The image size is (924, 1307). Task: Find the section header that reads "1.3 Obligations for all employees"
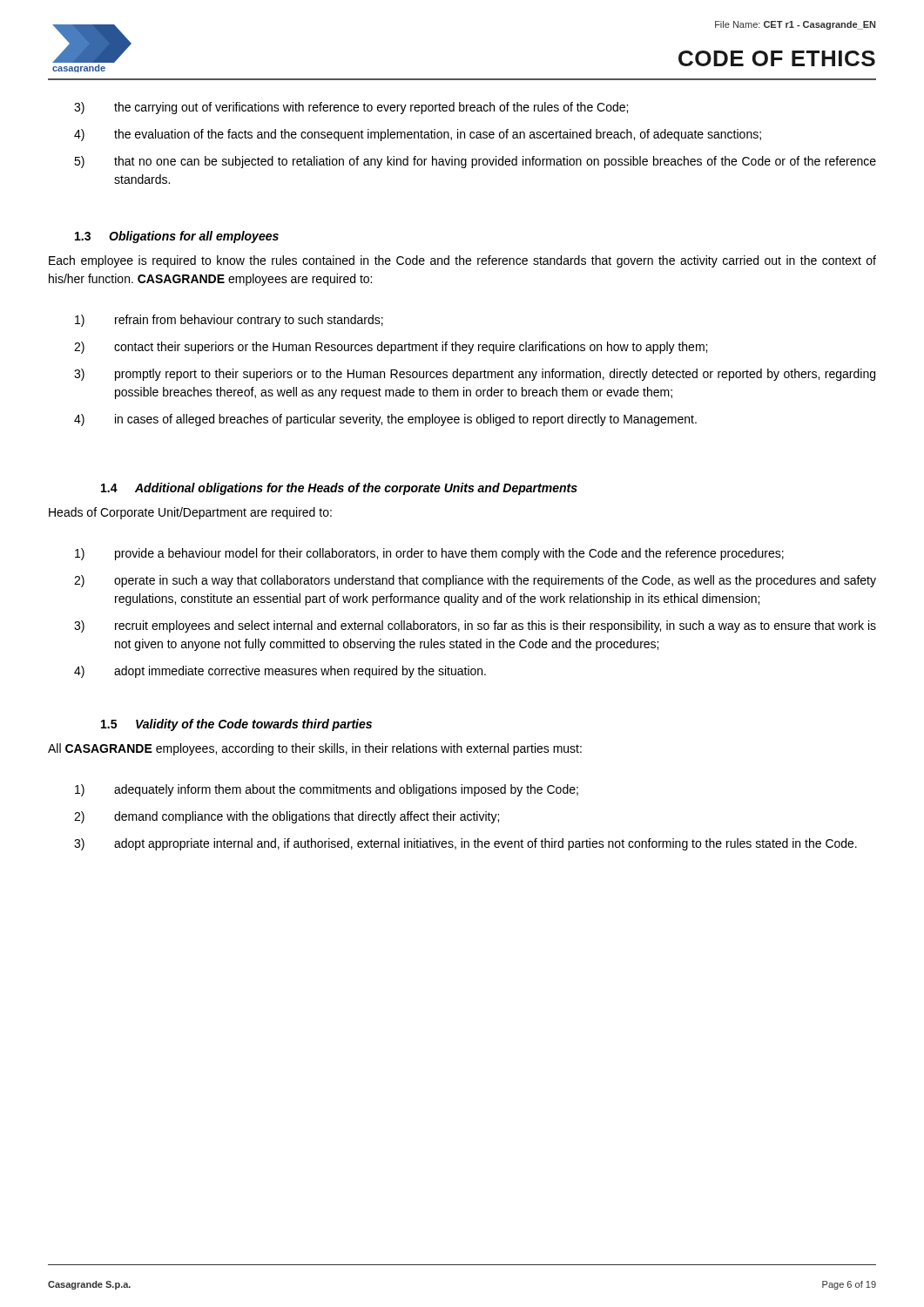click(x=176, y=236)
